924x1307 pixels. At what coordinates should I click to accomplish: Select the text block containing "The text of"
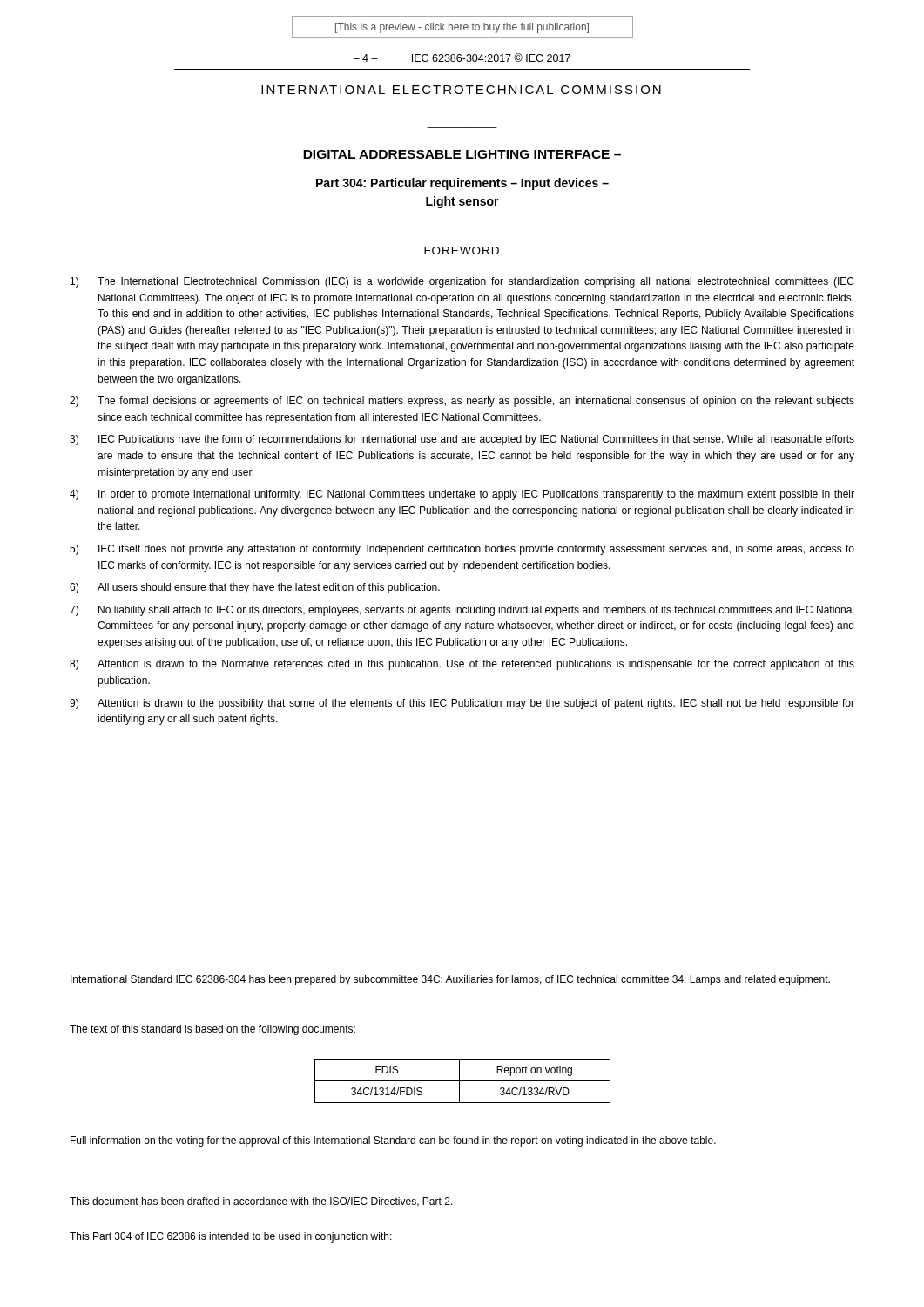(213, 1029)
